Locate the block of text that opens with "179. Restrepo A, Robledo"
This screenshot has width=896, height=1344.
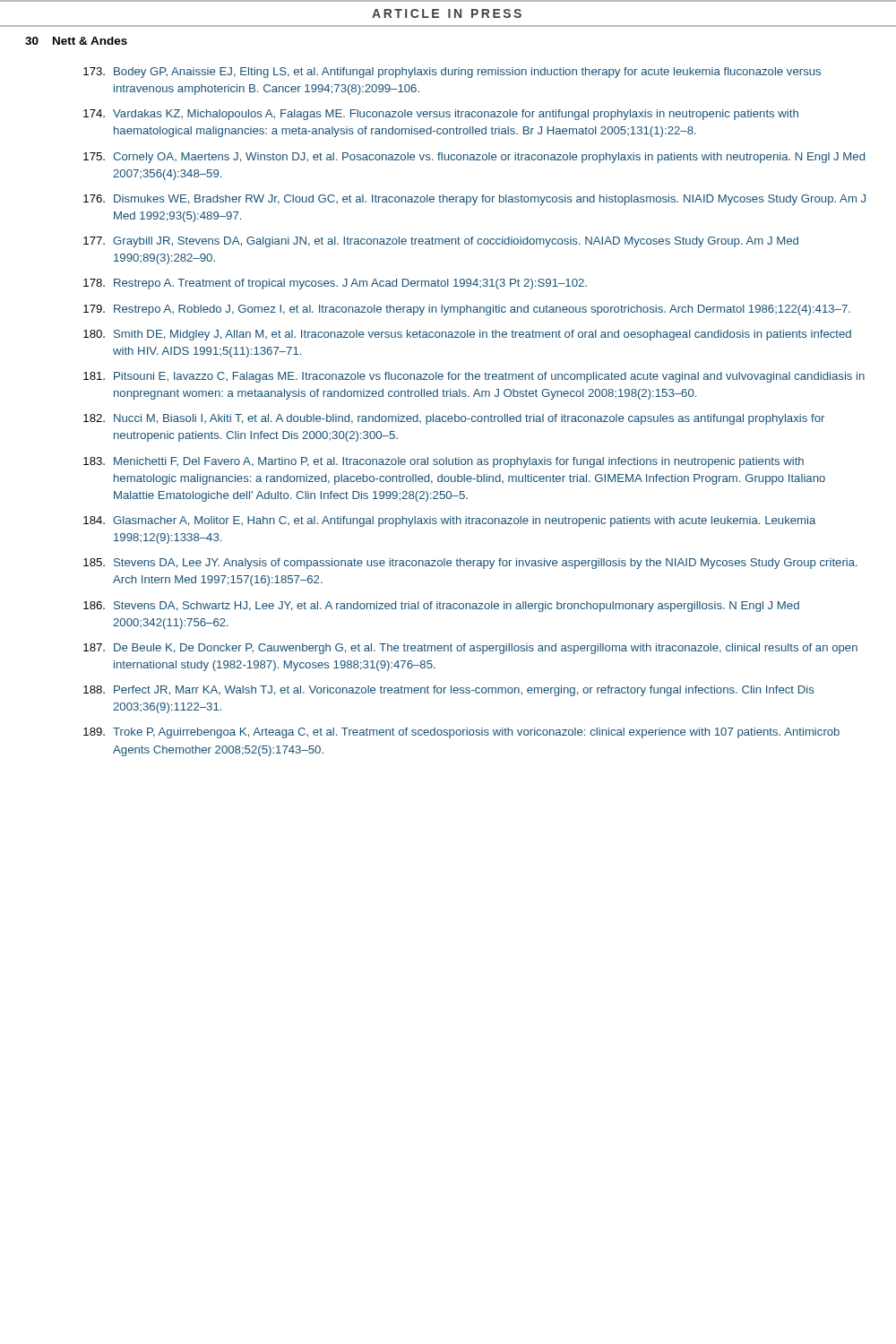[x=461, y=308]
